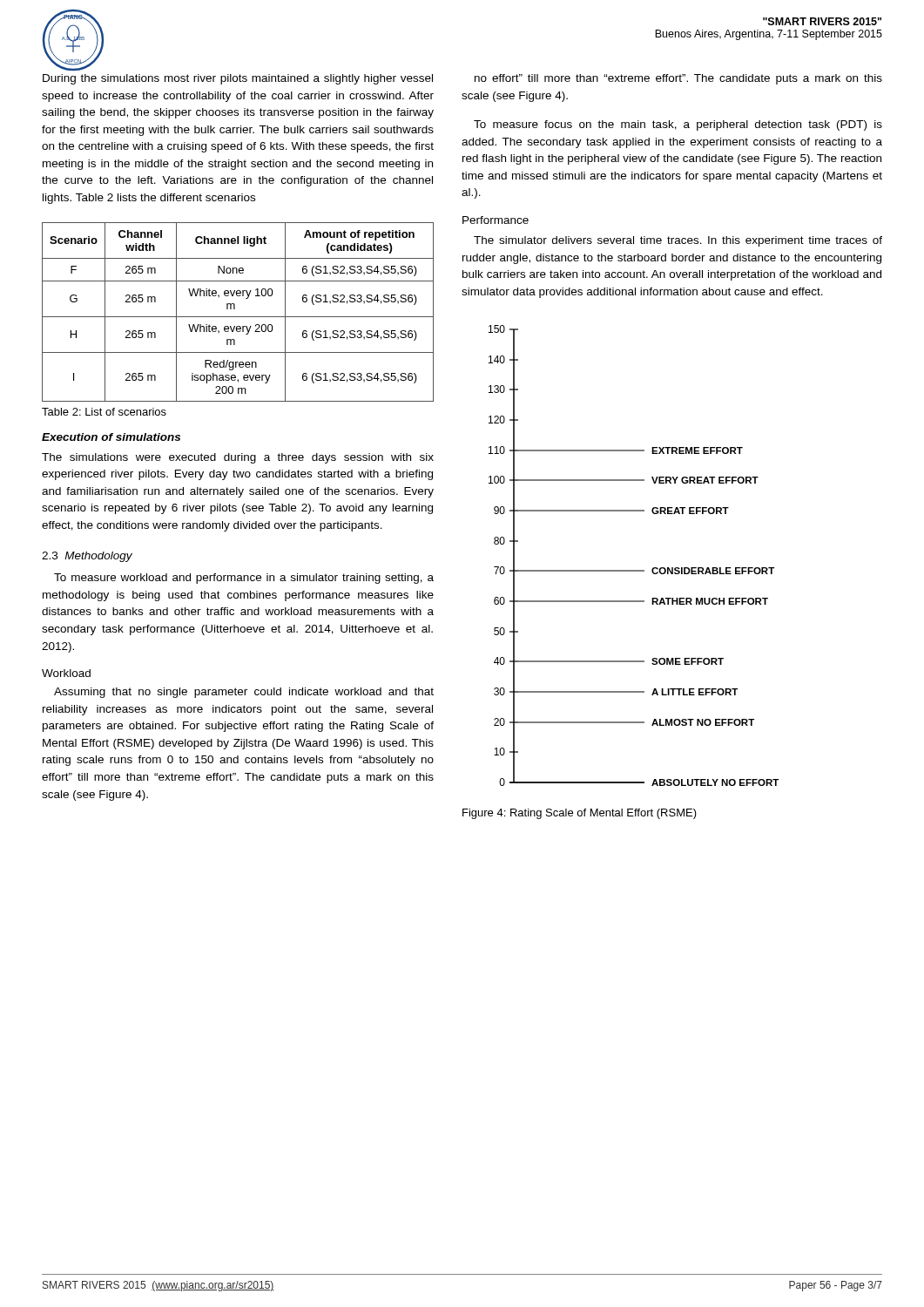Select the text block starting "Assuming that no single parameter could"
This screenshot has height=1307, width=924.
pos(238,743)
